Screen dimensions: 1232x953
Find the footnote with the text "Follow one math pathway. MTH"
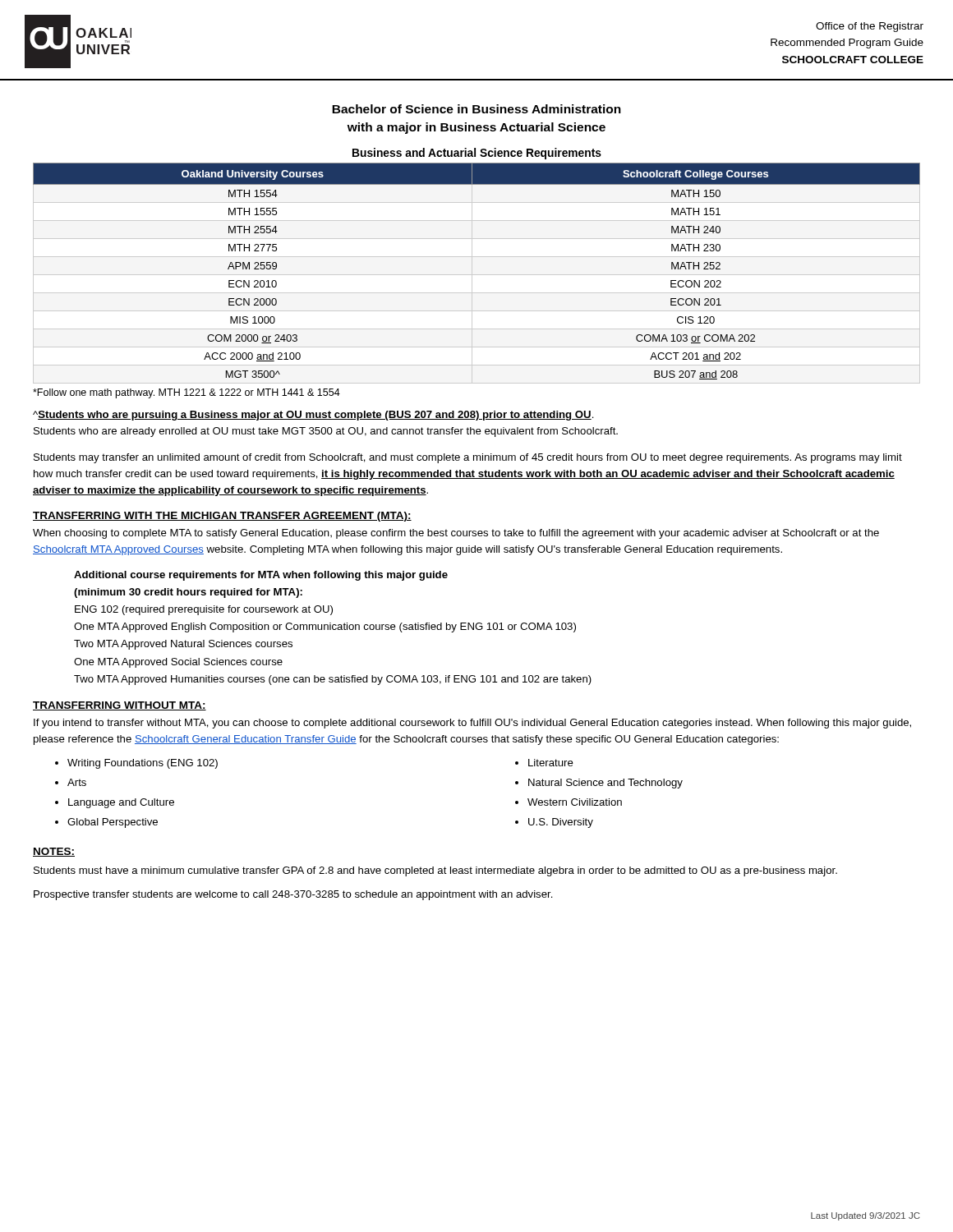186,393
